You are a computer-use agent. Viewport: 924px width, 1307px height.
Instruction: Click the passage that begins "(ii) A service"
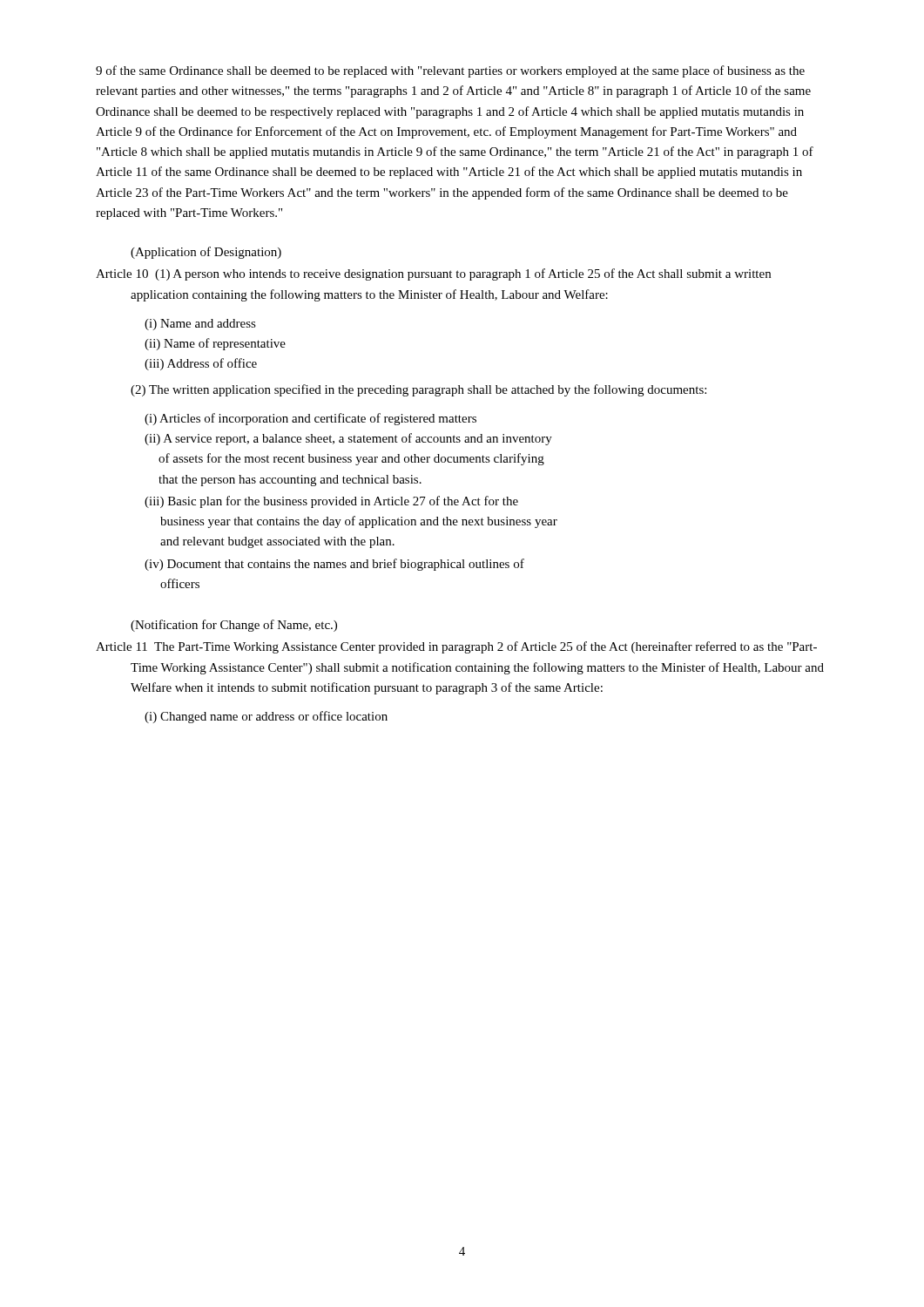pos(486,460)
